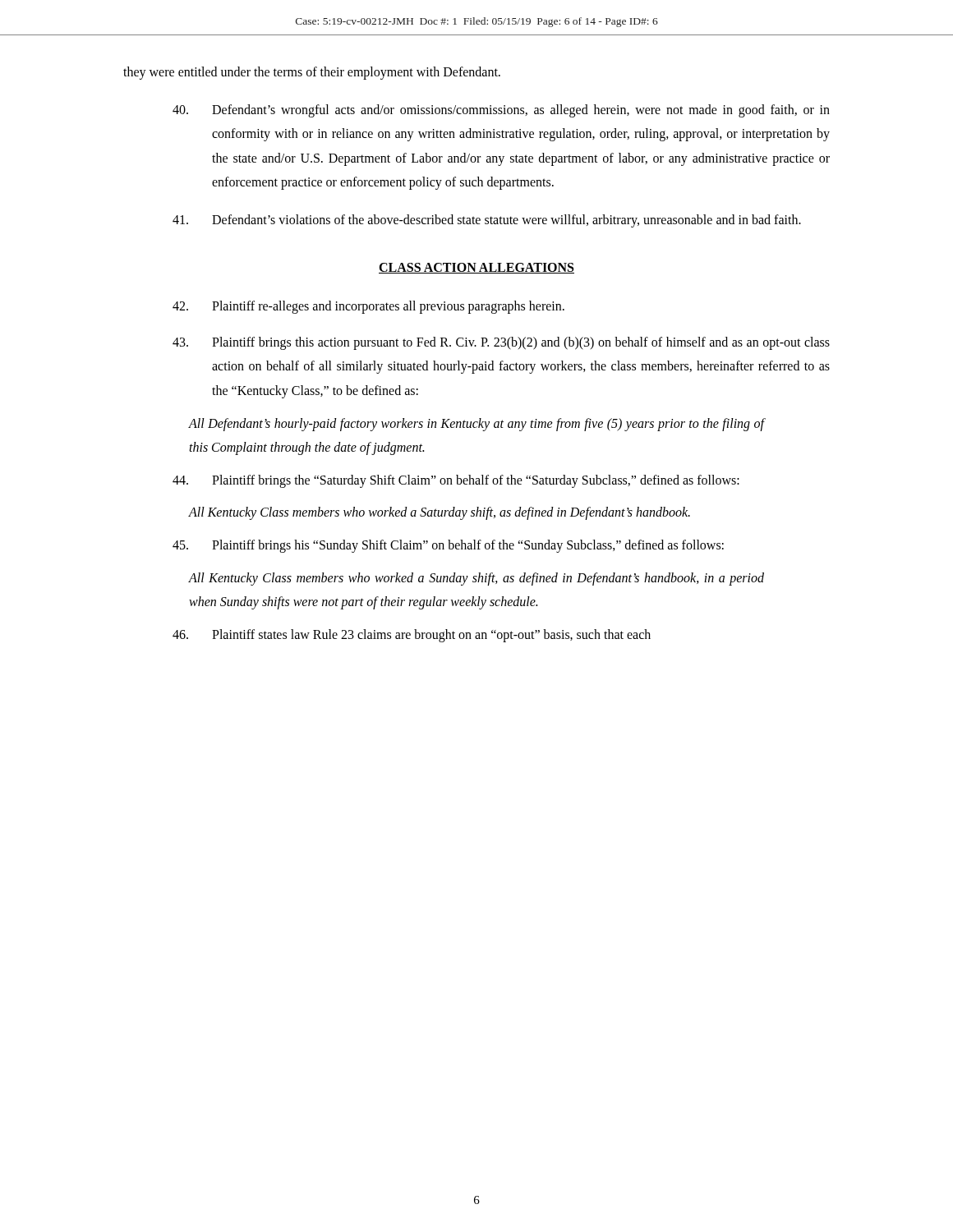The height and width of the screenshot is (1232, 953).
Task: Find the text block that reads "Plaintiff re-alleges and incorporates all previous paragraphs"
Action: coord(476,306)
